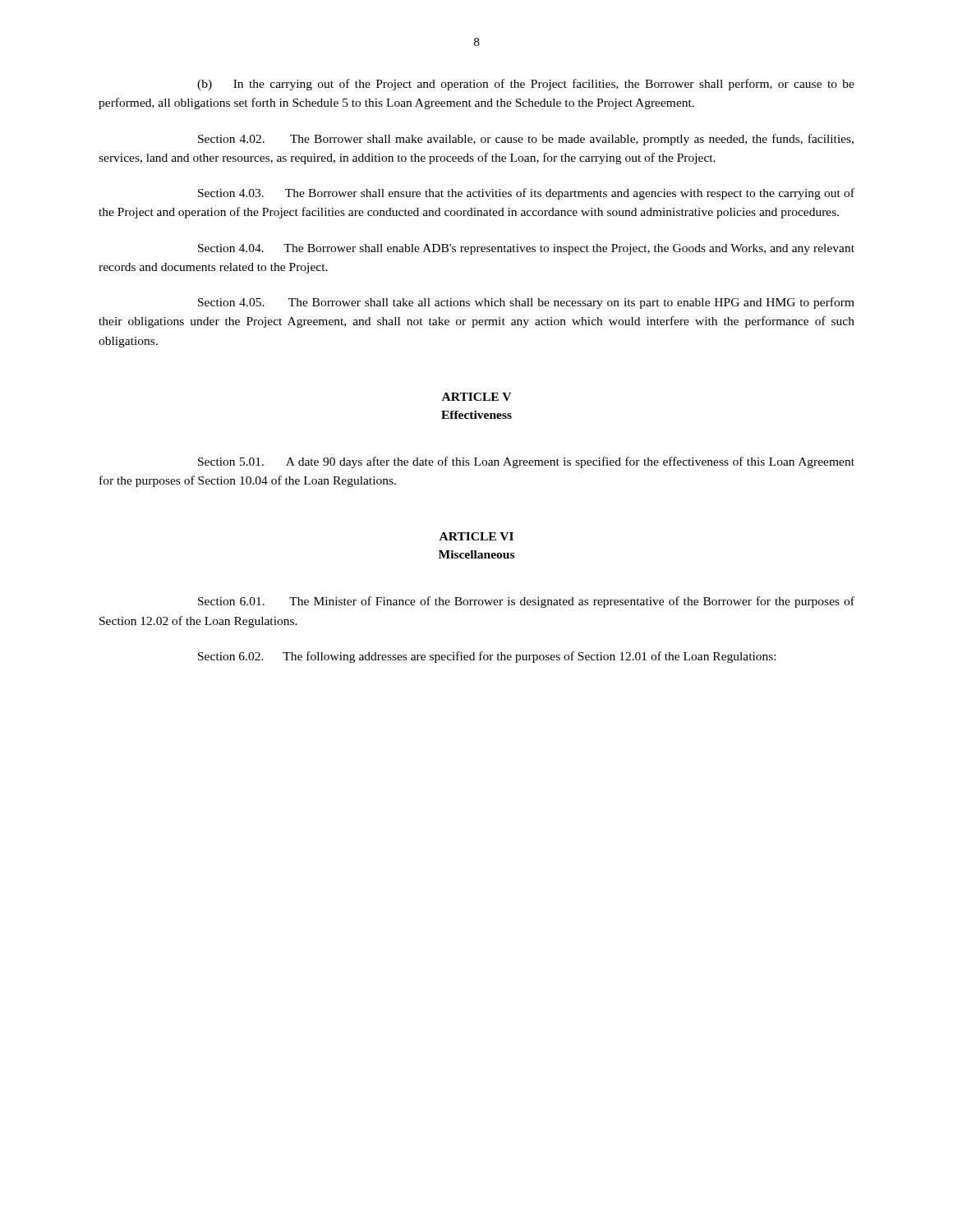Click on the text block that reads "Section 6.02. The following"
953x1232 pixels.
[487, 656]
